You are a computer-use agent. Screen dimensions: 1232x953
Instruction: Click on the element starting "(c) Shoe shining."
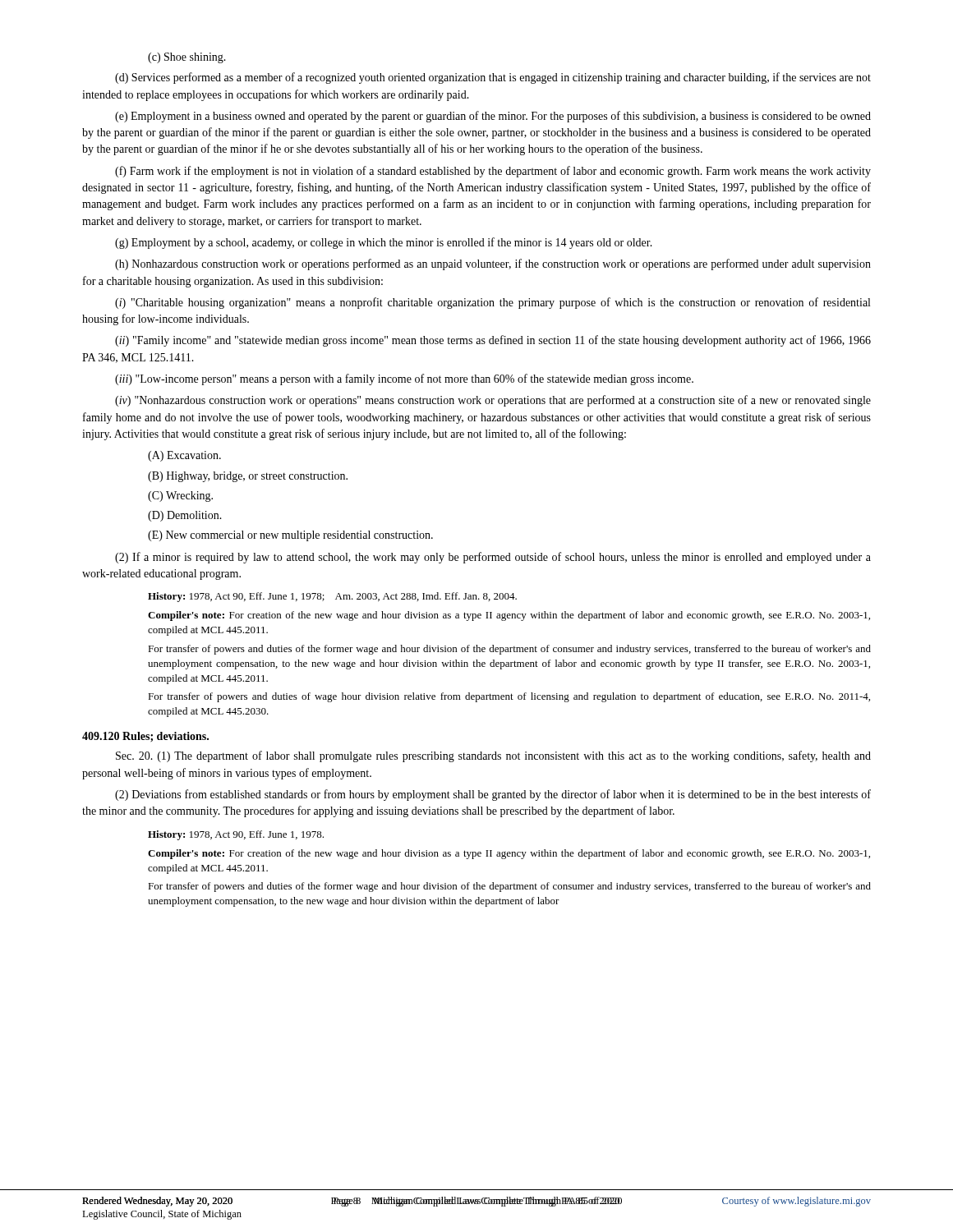[x=187, y=57]
